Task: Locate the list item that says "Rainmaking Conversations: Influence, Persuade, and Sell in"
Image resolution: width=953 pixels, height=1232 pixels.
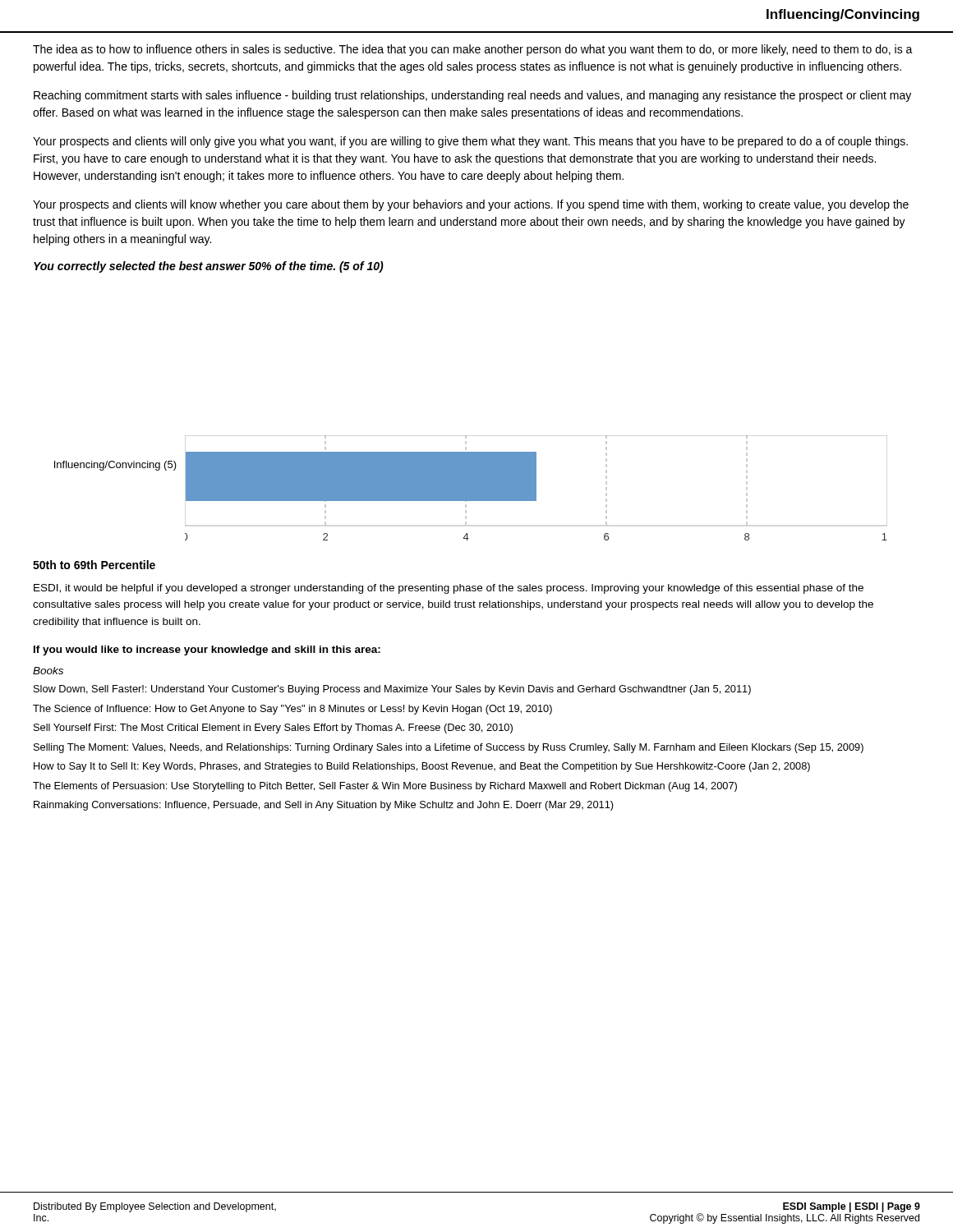Action: pos(323,805)
